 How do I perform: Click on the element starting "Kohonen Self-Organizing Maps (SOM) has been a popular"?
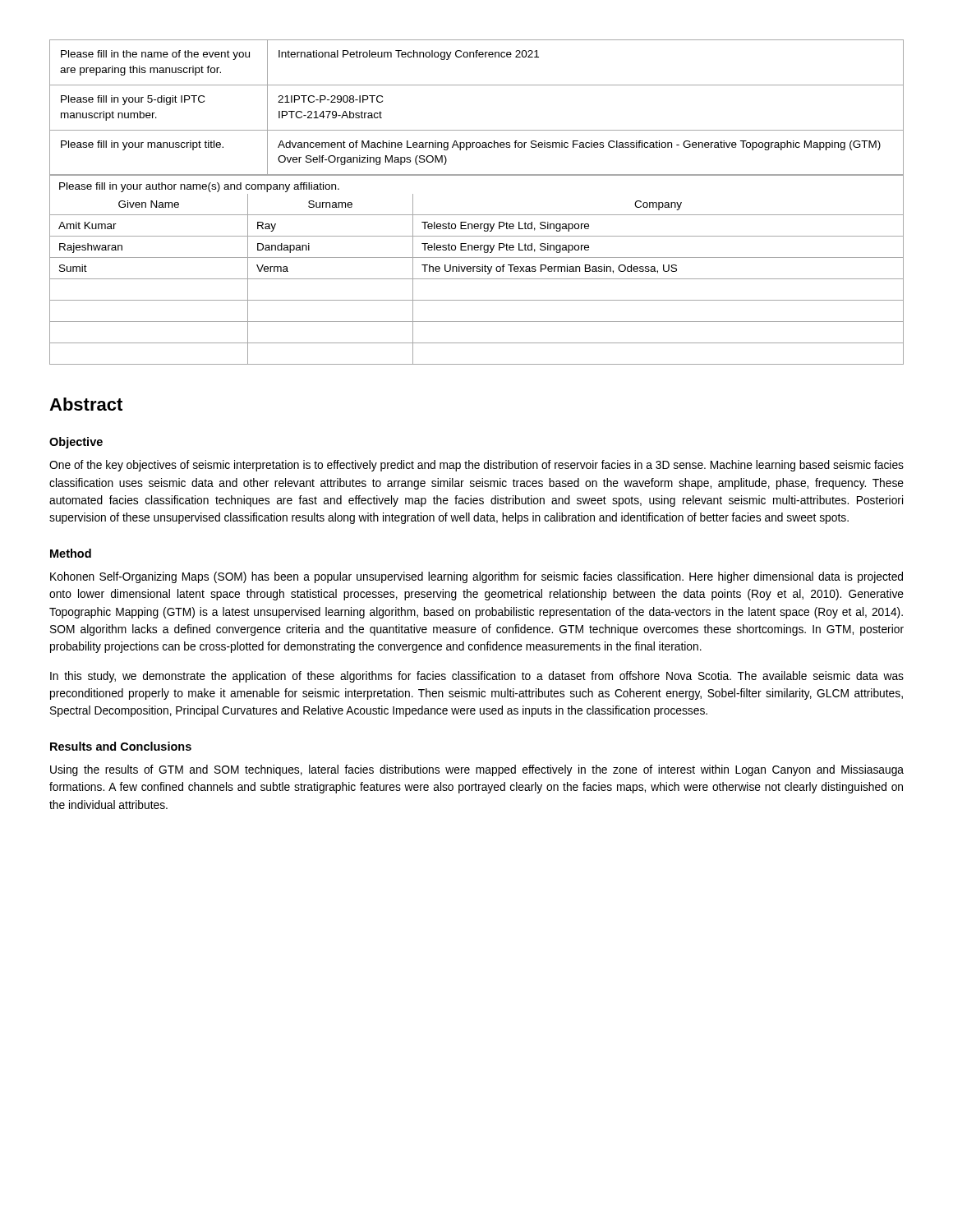pyautogui.click(x=476, y=612)
